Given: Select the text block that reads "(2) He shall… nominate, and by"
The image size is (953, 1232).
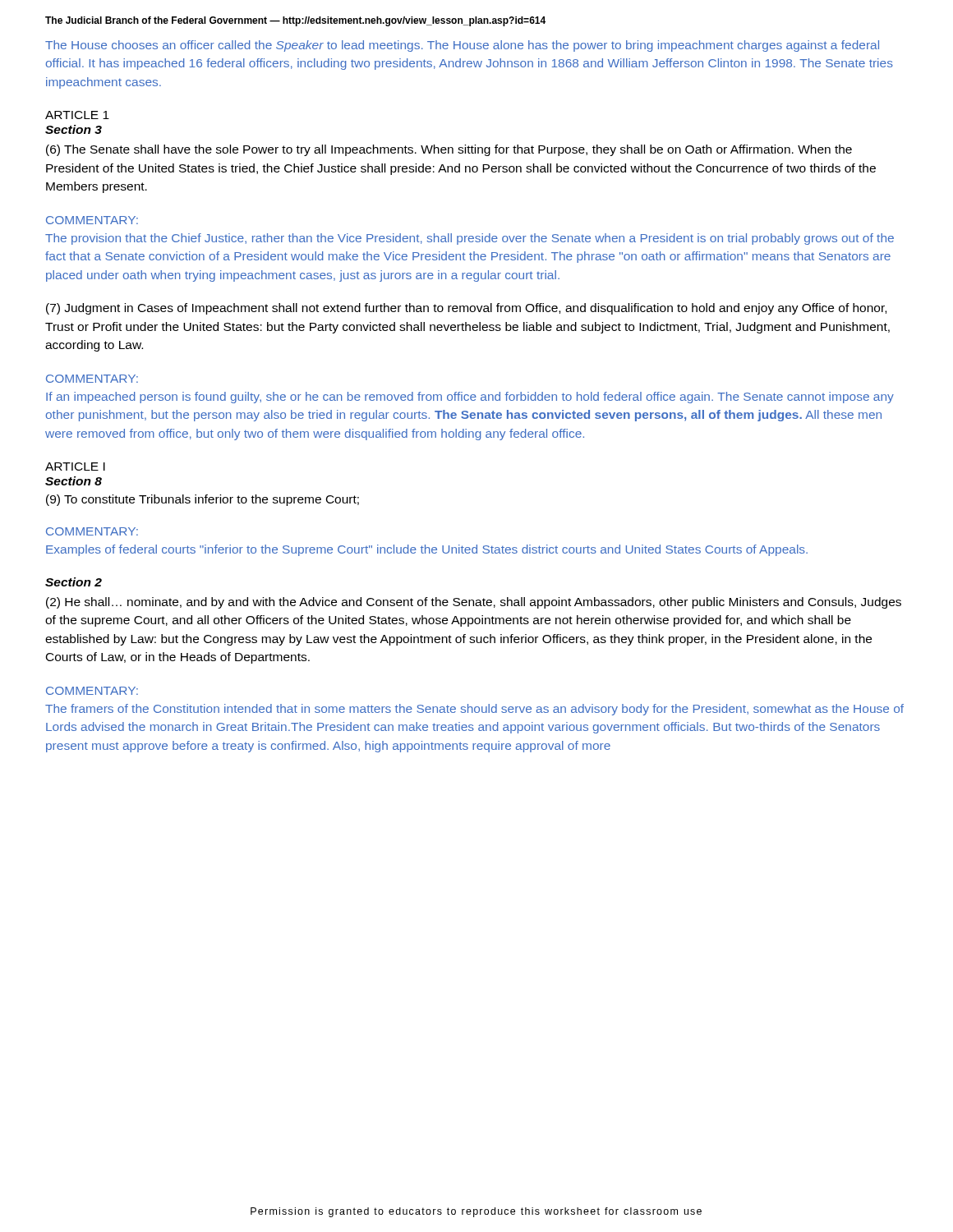Looking at the screenshot, I should coord(473,629).
